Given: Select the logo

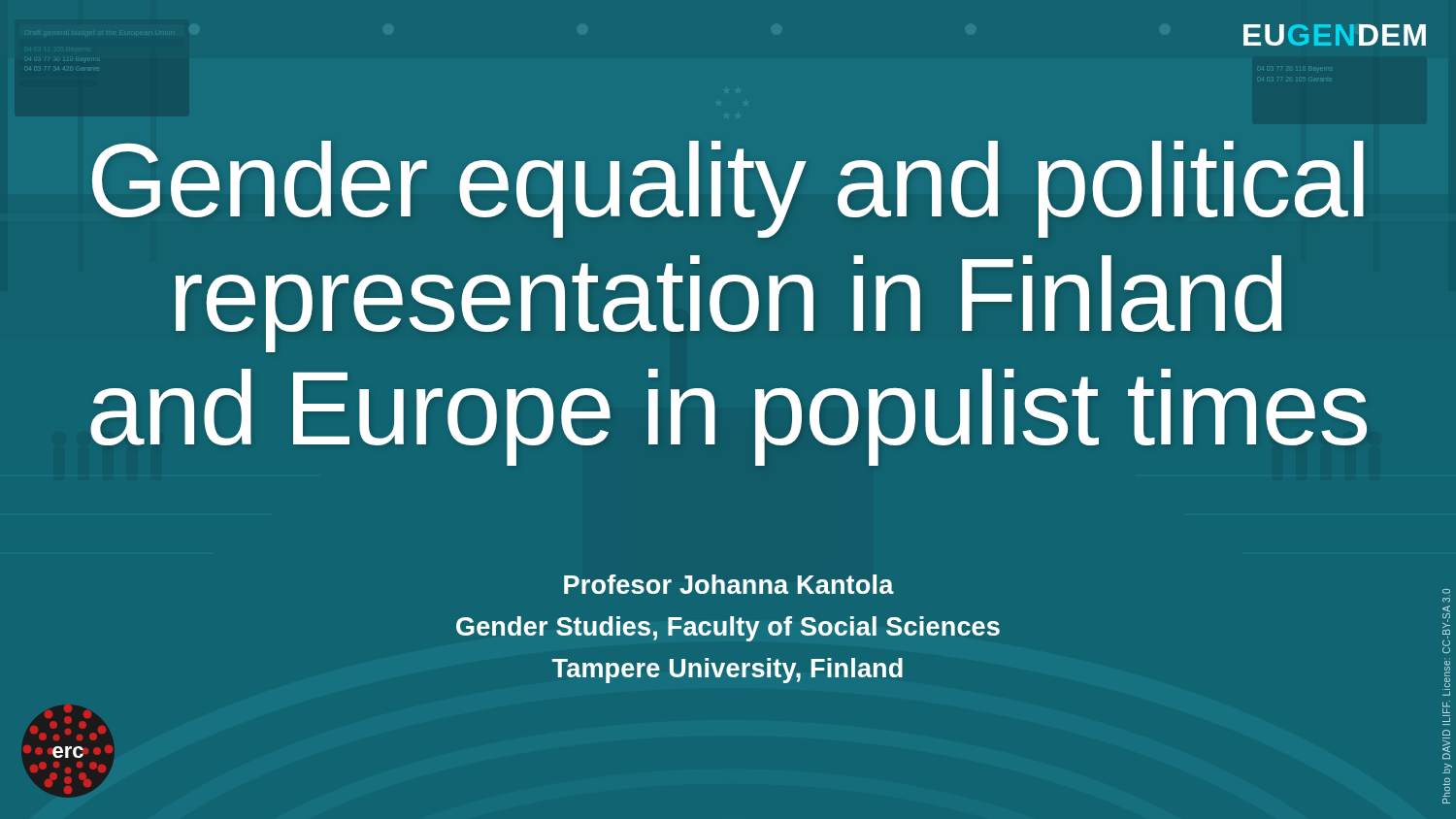Looking at the screenshot, I should click(x=68, y=751).
